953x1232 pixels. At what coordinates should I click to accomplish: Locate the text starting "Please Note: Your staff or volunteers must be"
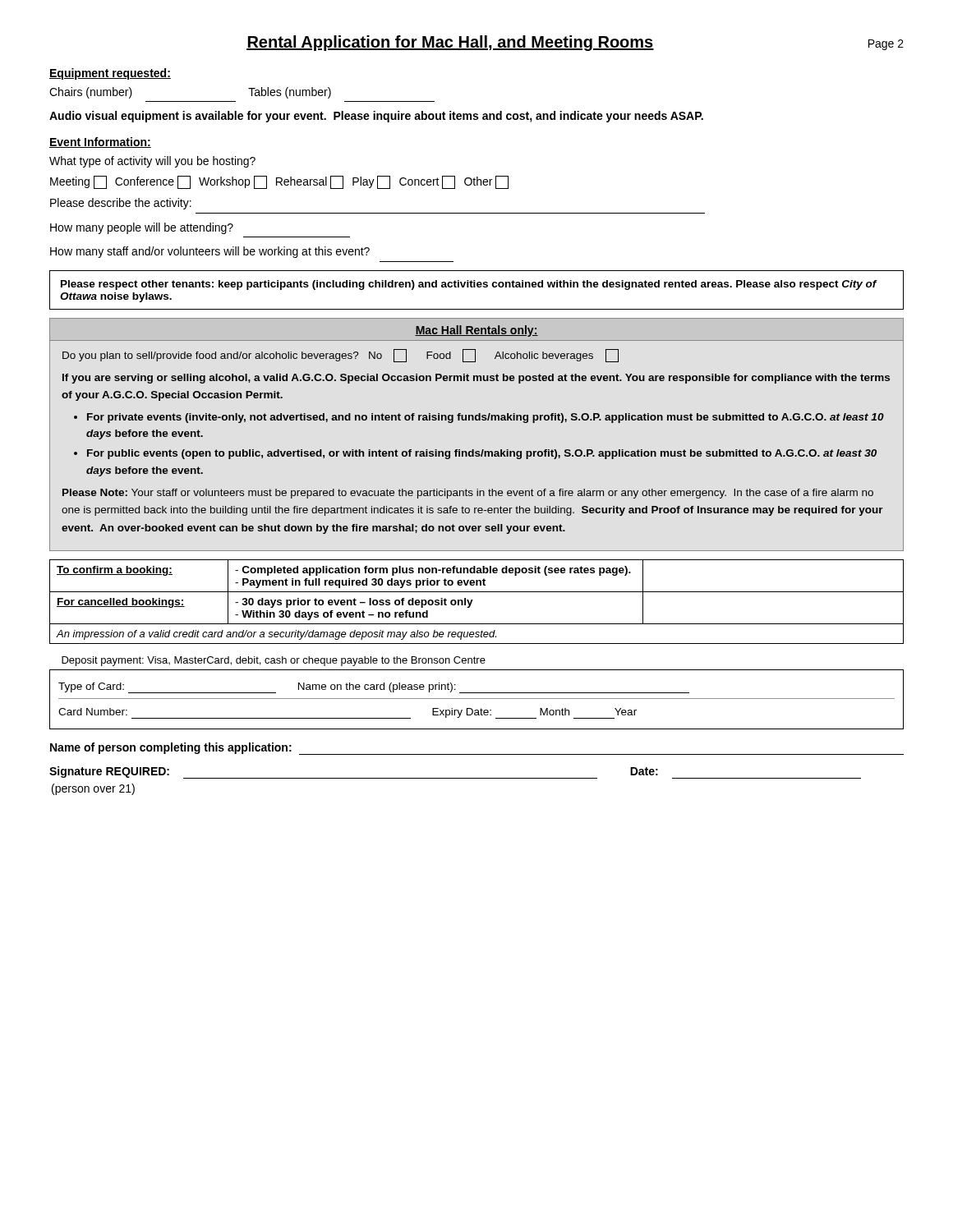click(x=472, y=510)
